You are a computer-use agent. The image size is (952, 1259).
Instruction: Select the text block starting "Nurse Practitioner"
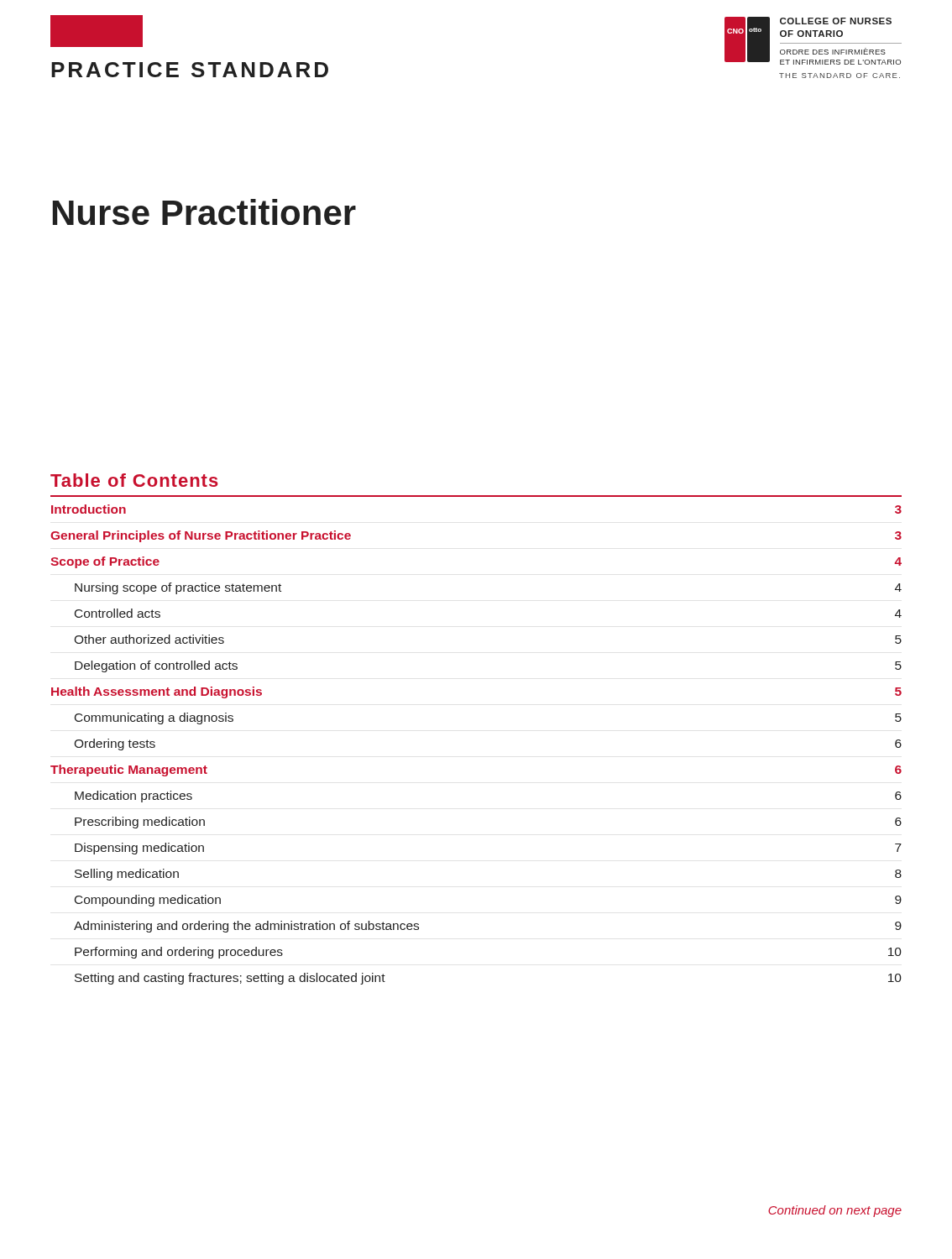(x=203, y=213)
